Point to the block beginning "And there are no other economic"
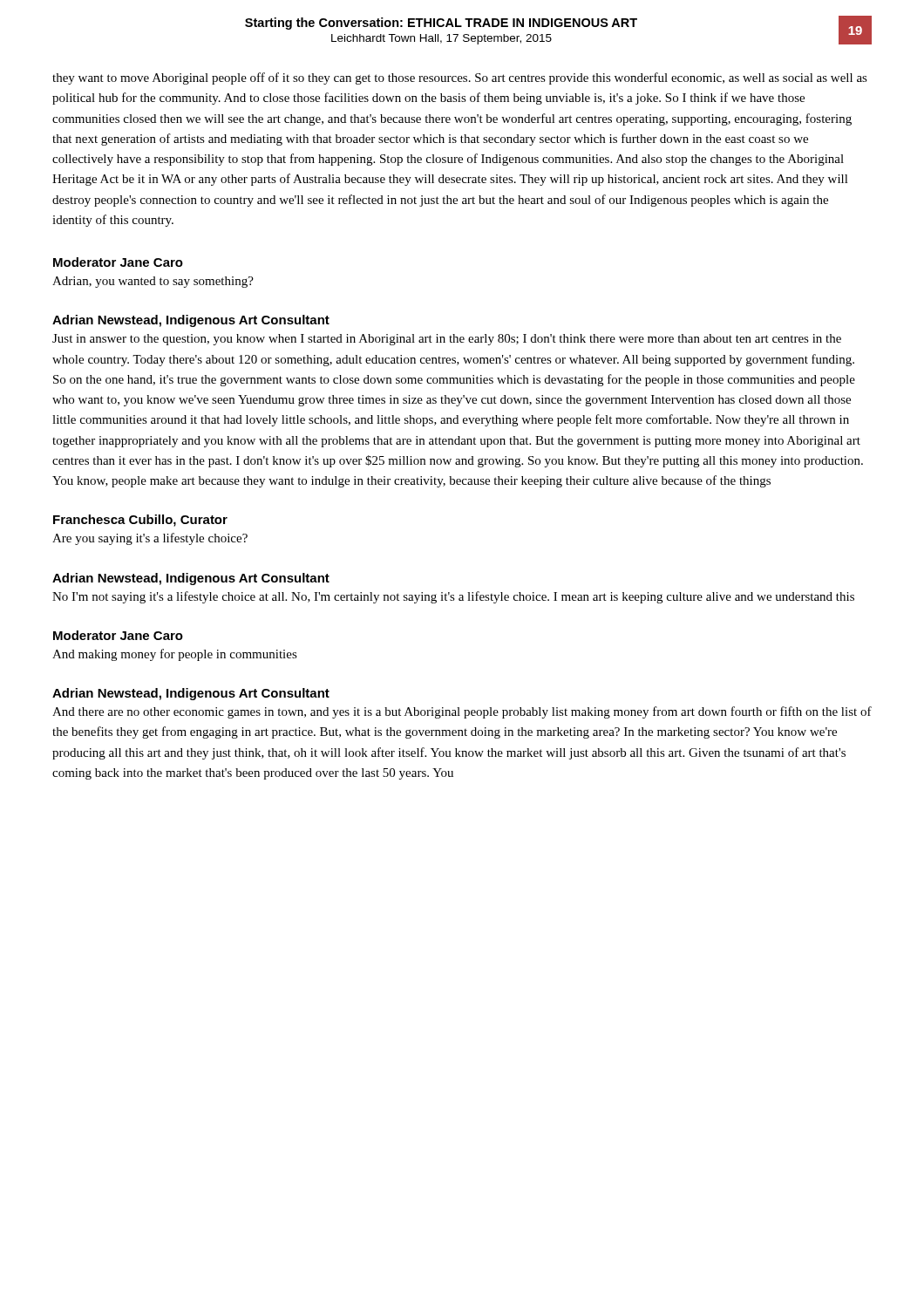The width and height of the screenshot is (924, 1308). pyautogui.click(x=462, y=742)
